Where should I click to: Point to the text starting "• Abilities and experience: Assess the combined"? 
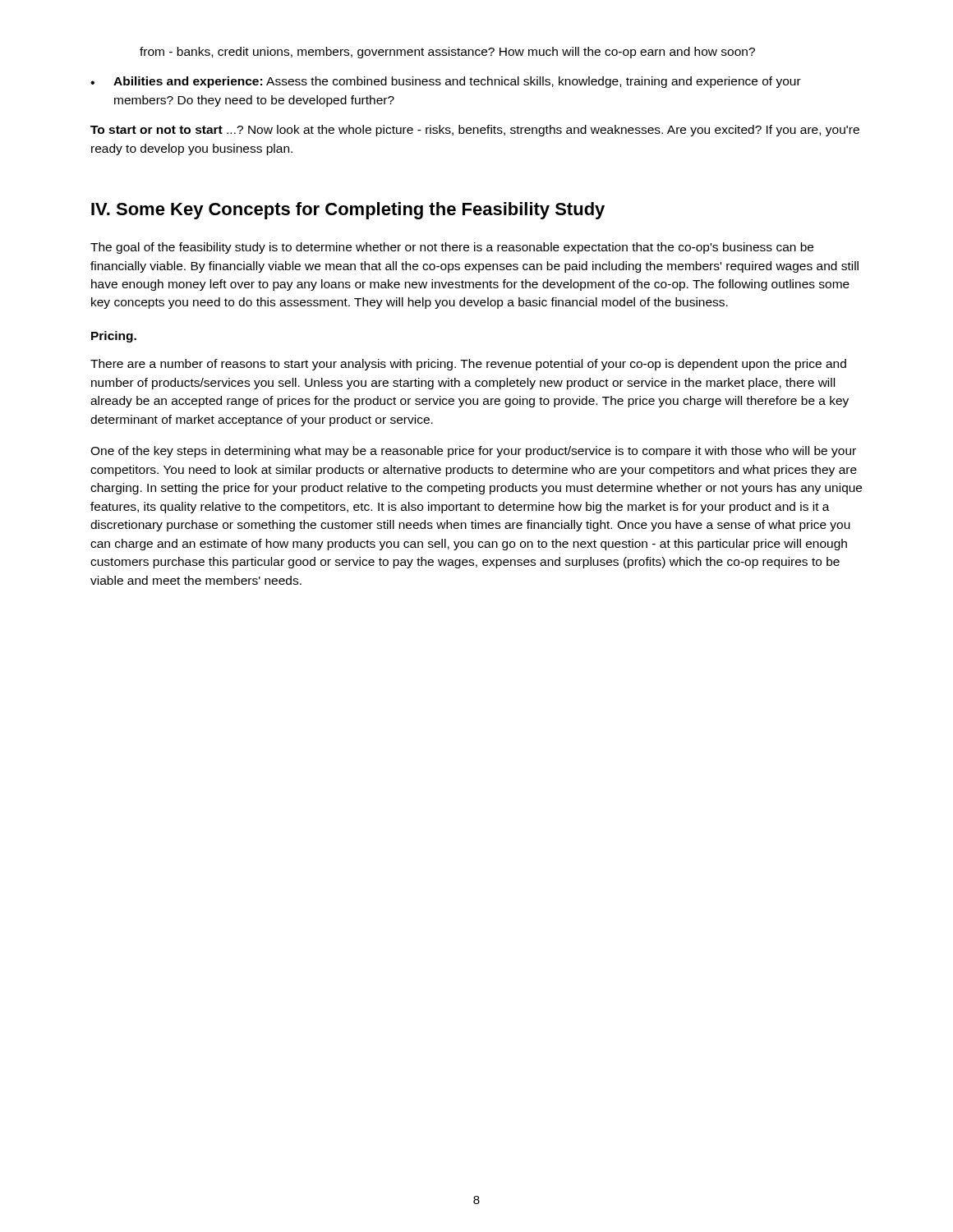point(476,91)
